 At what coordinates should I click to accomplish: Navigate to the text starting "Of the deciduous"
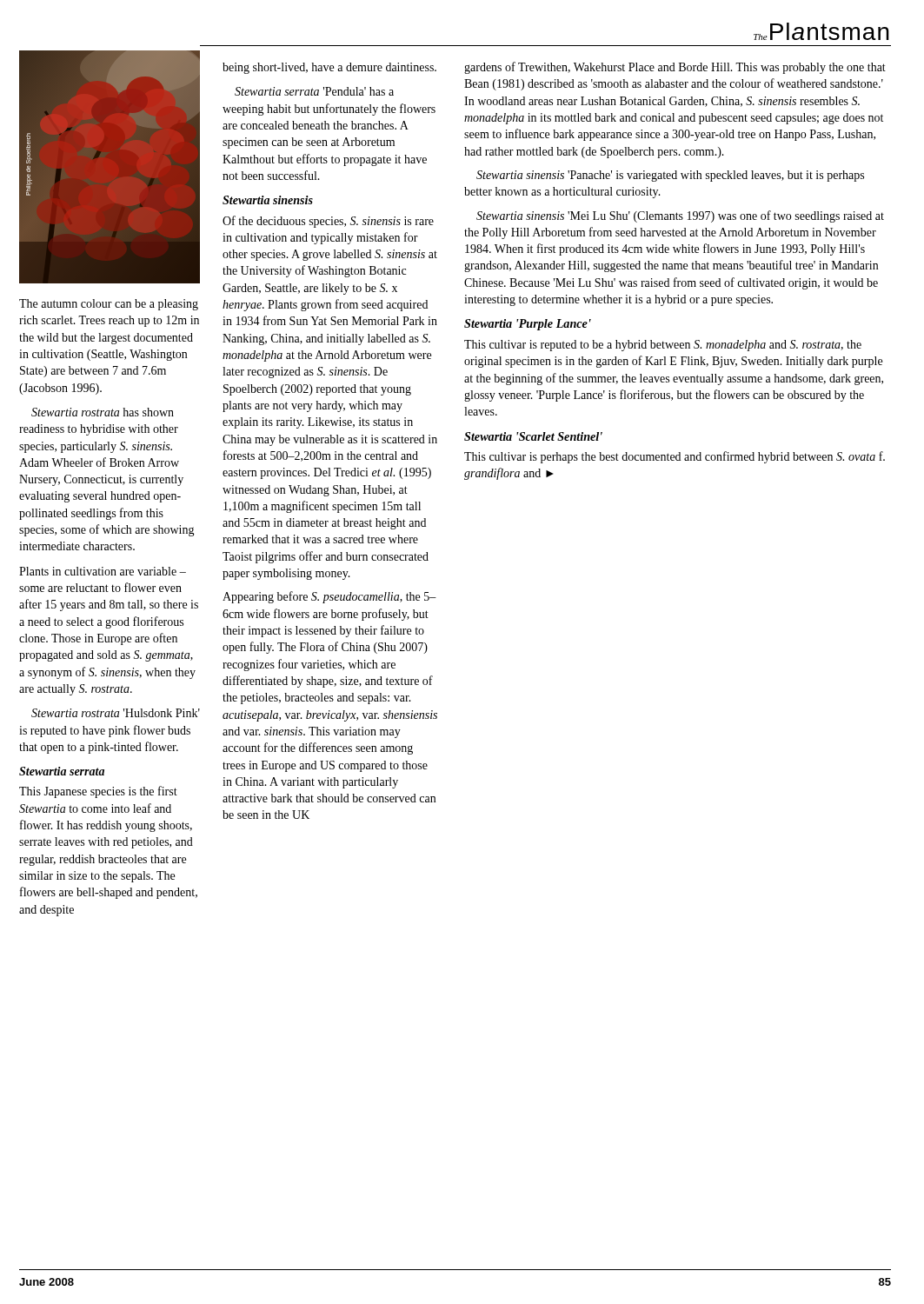click(x=330, y=518)
